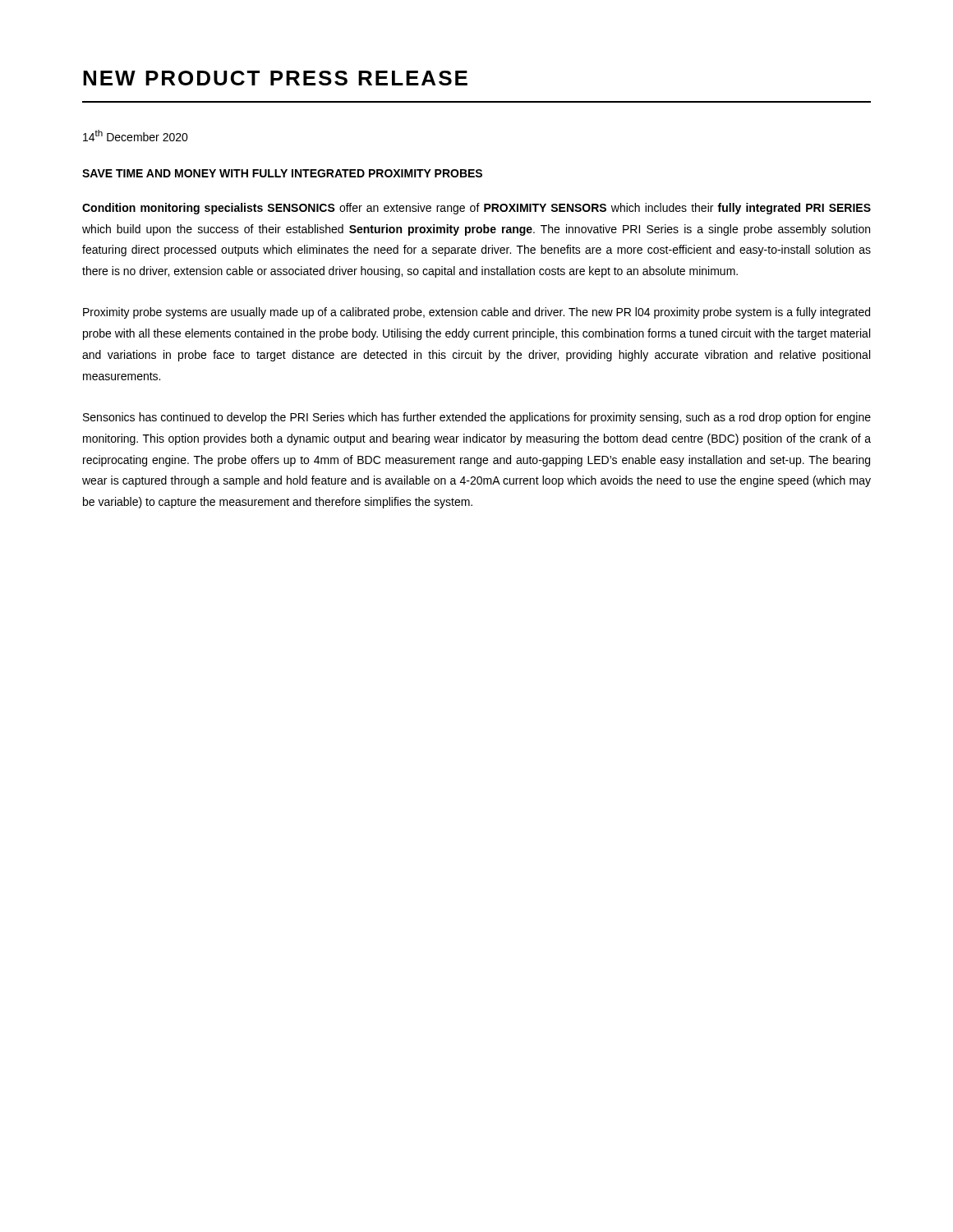Find the text block that reads "Condition monitoring specialists SENSONICS offer an extensive range"
Screen dimensions: 1232x953
click(476, 239)
